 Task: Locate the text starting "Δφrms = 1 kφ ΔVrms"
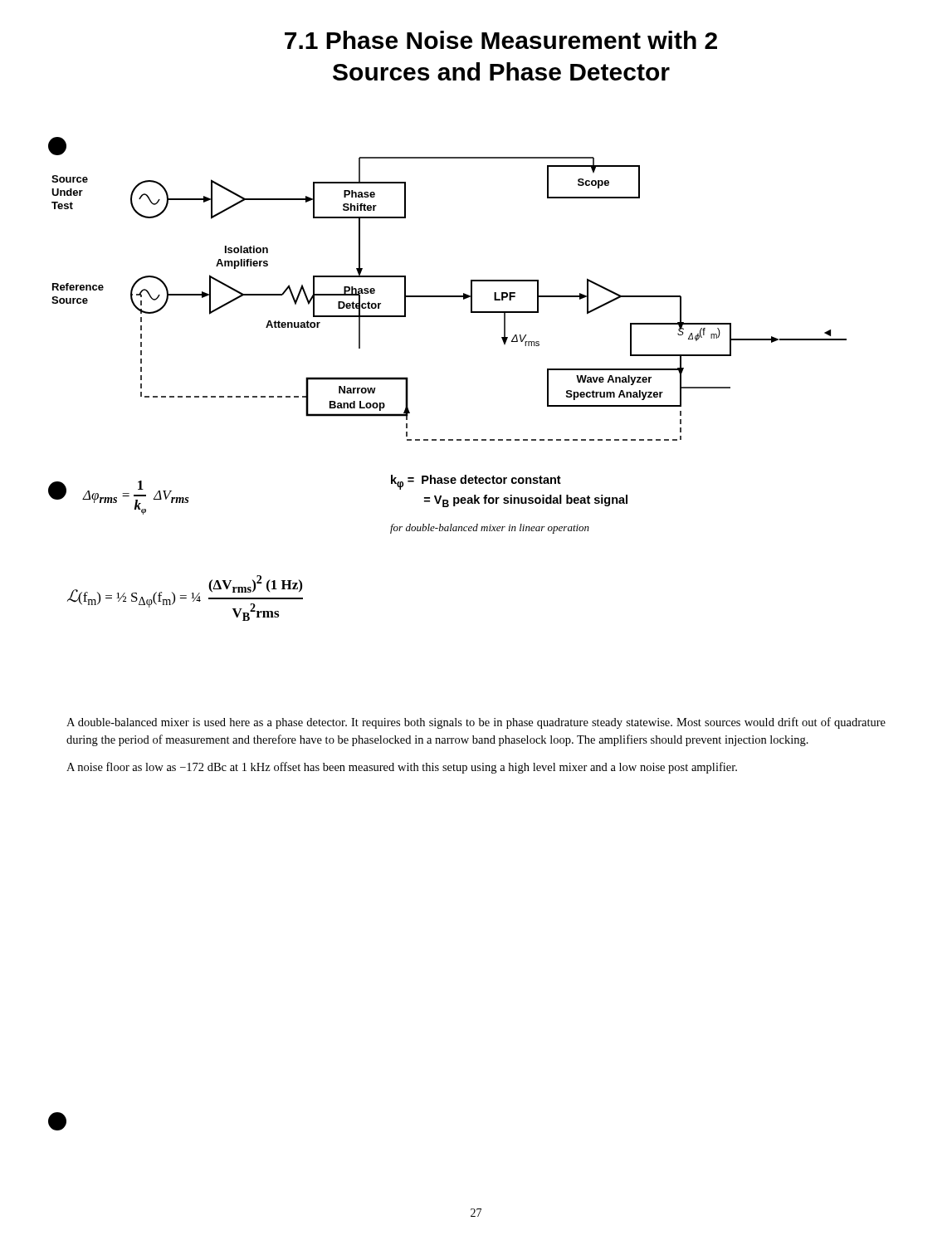136,496
